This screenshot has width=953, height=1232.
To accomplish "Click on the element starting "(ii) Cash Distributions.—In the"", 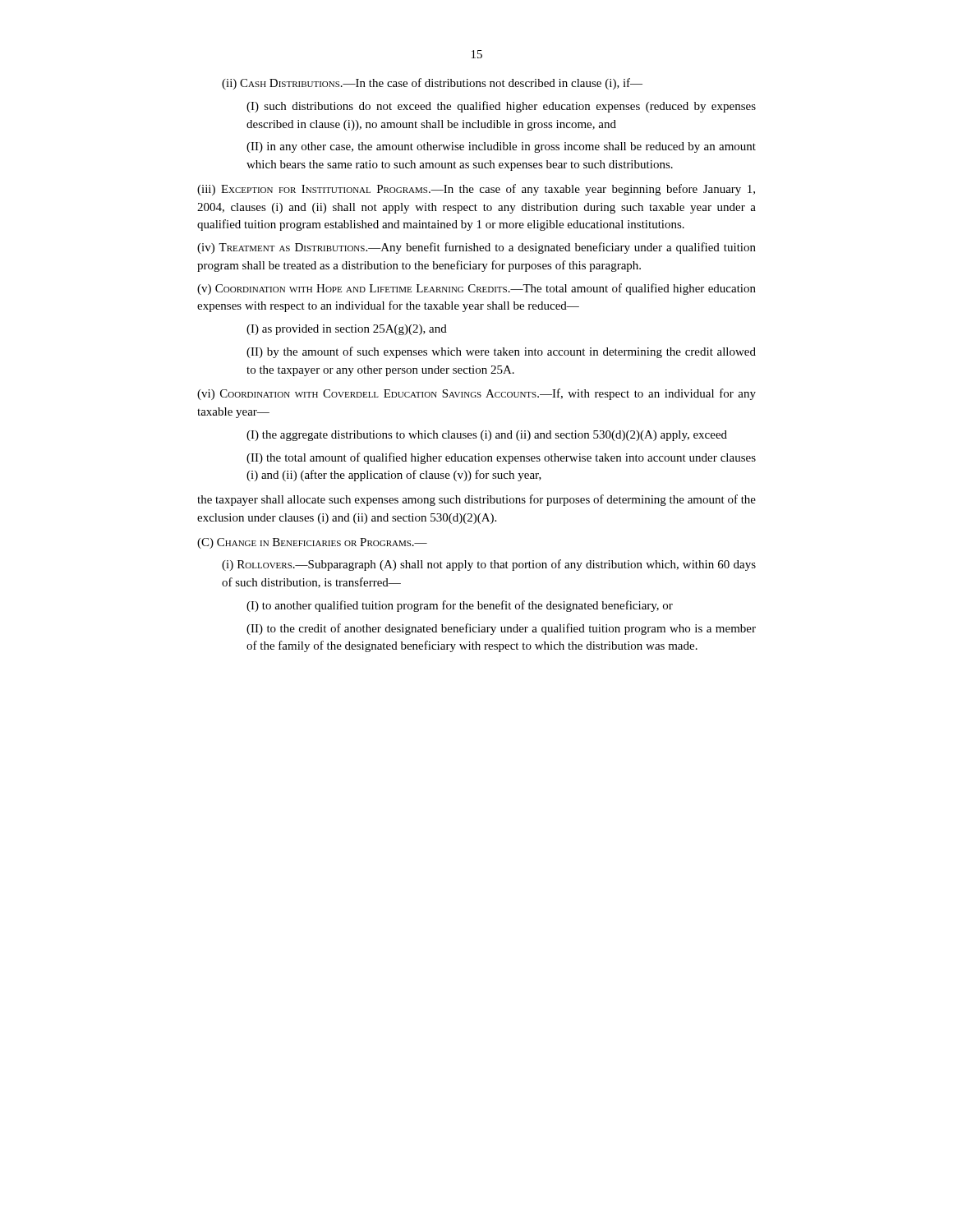I will click(432, 83).
